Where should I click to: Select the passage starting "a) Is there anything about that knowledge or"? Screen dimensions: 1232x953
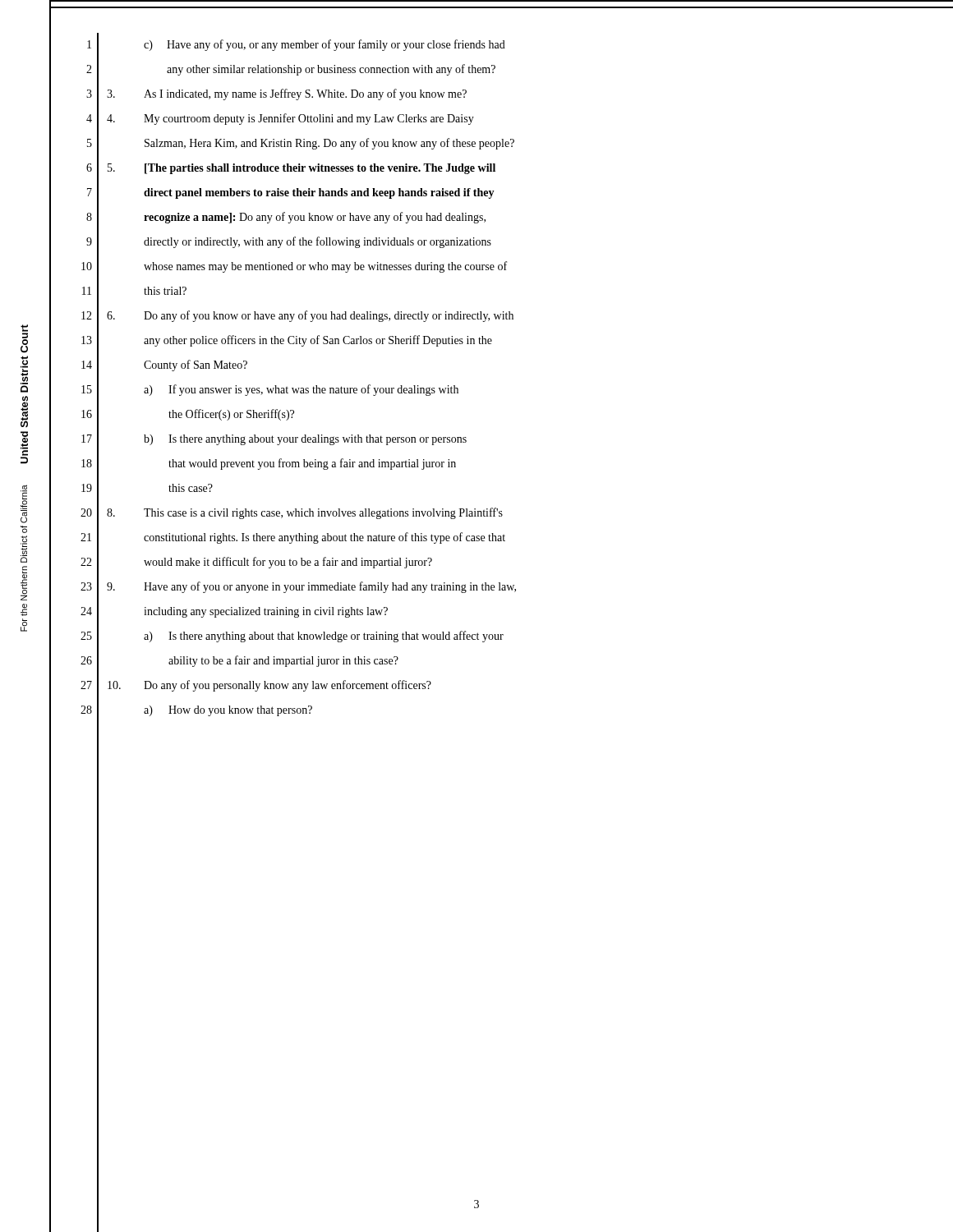tap(324, 637)
